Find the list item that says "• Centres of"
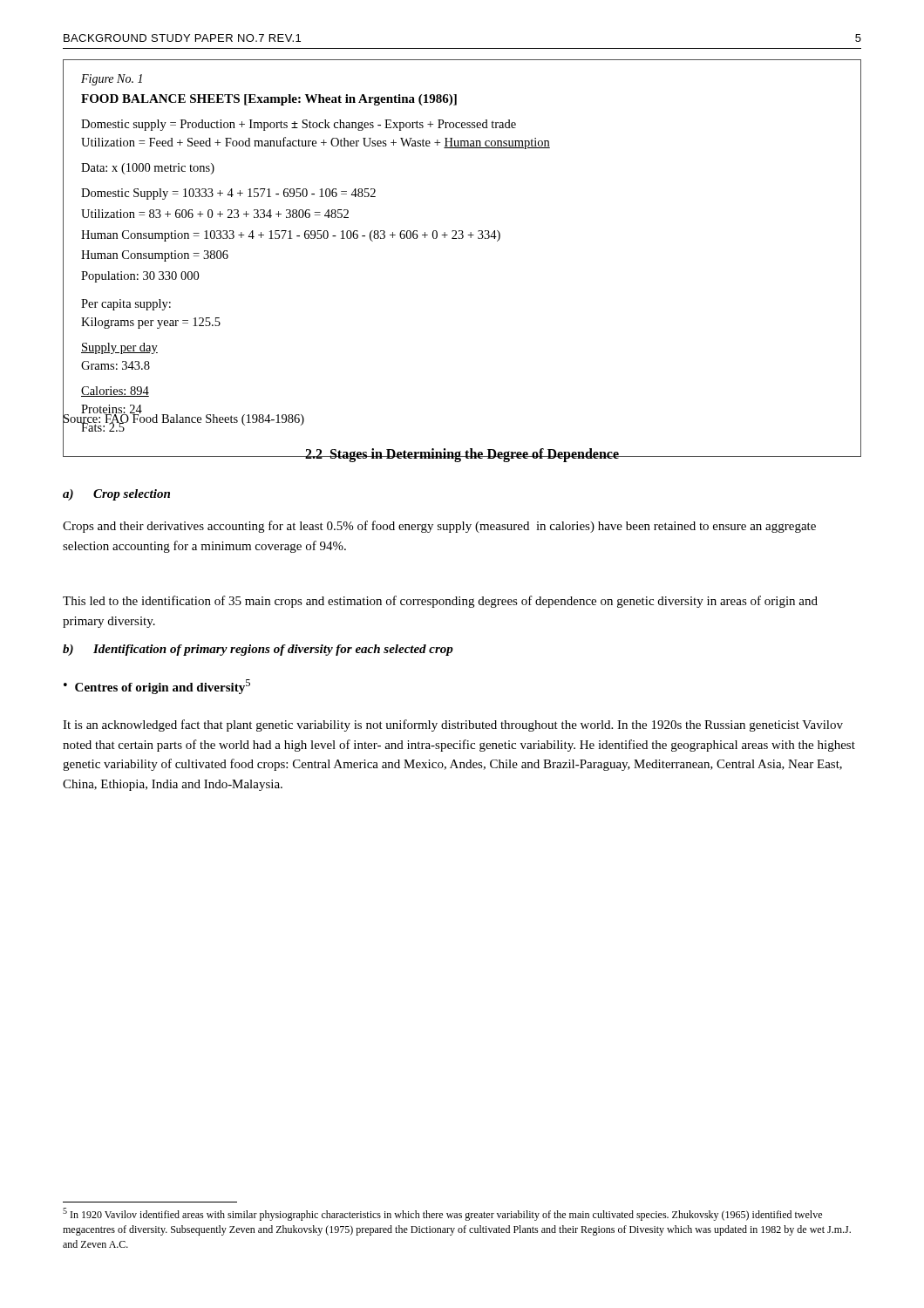 pos(157,686)
